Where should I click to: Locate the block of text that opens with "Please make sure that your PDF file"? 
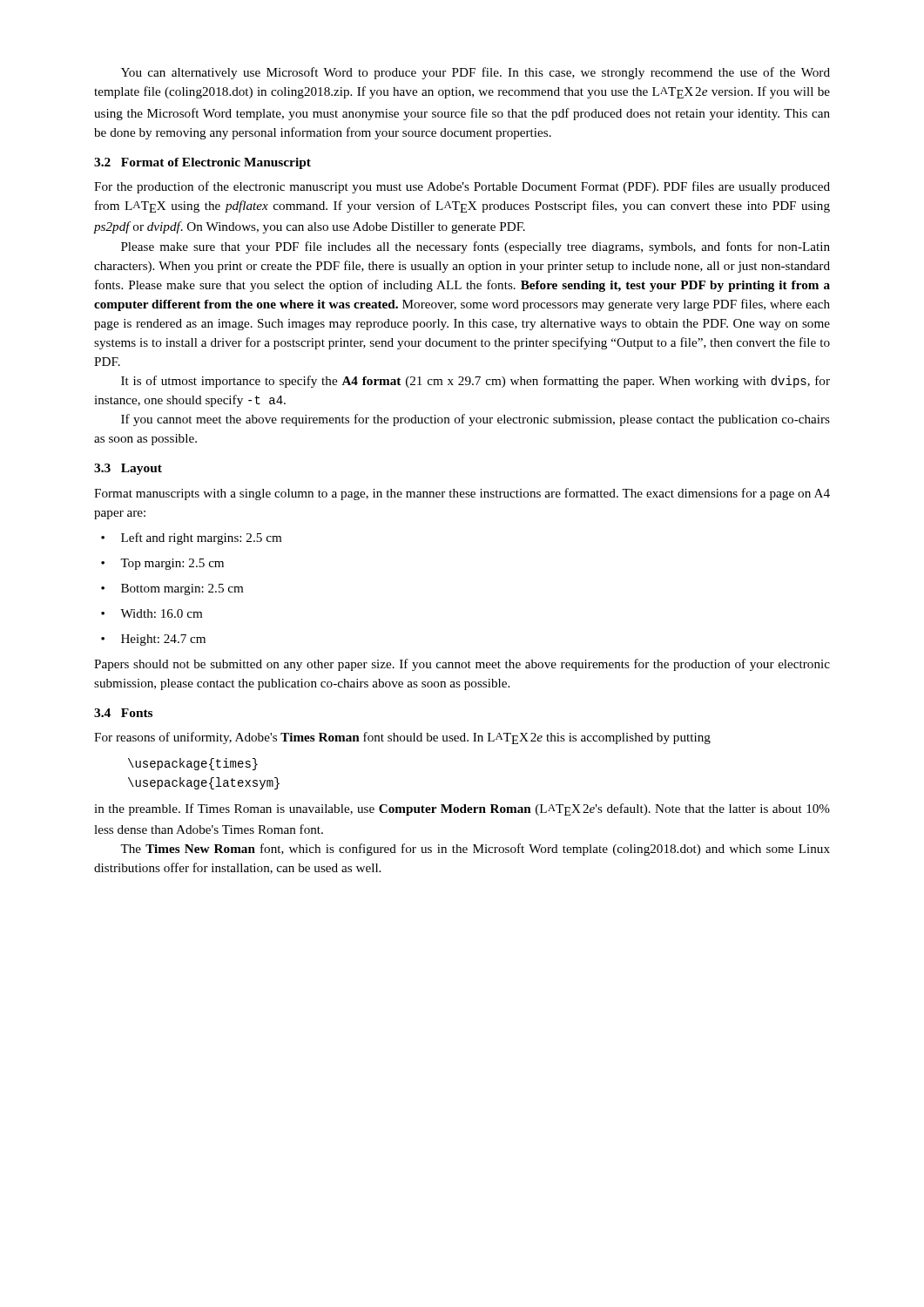click(462, 303)
